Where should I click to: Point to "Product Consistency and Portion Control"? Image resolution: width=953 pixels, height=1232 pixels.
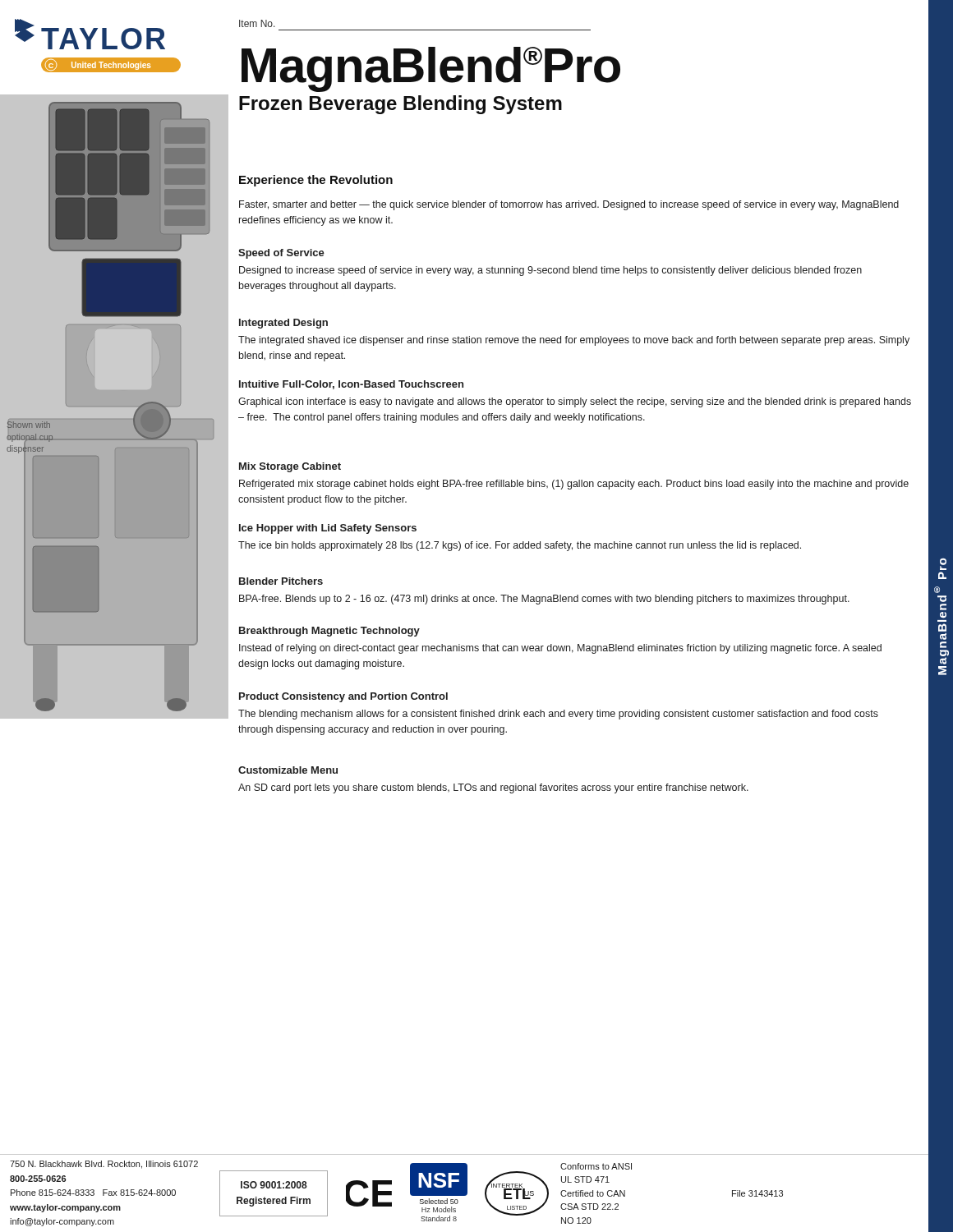coord(343,696)
